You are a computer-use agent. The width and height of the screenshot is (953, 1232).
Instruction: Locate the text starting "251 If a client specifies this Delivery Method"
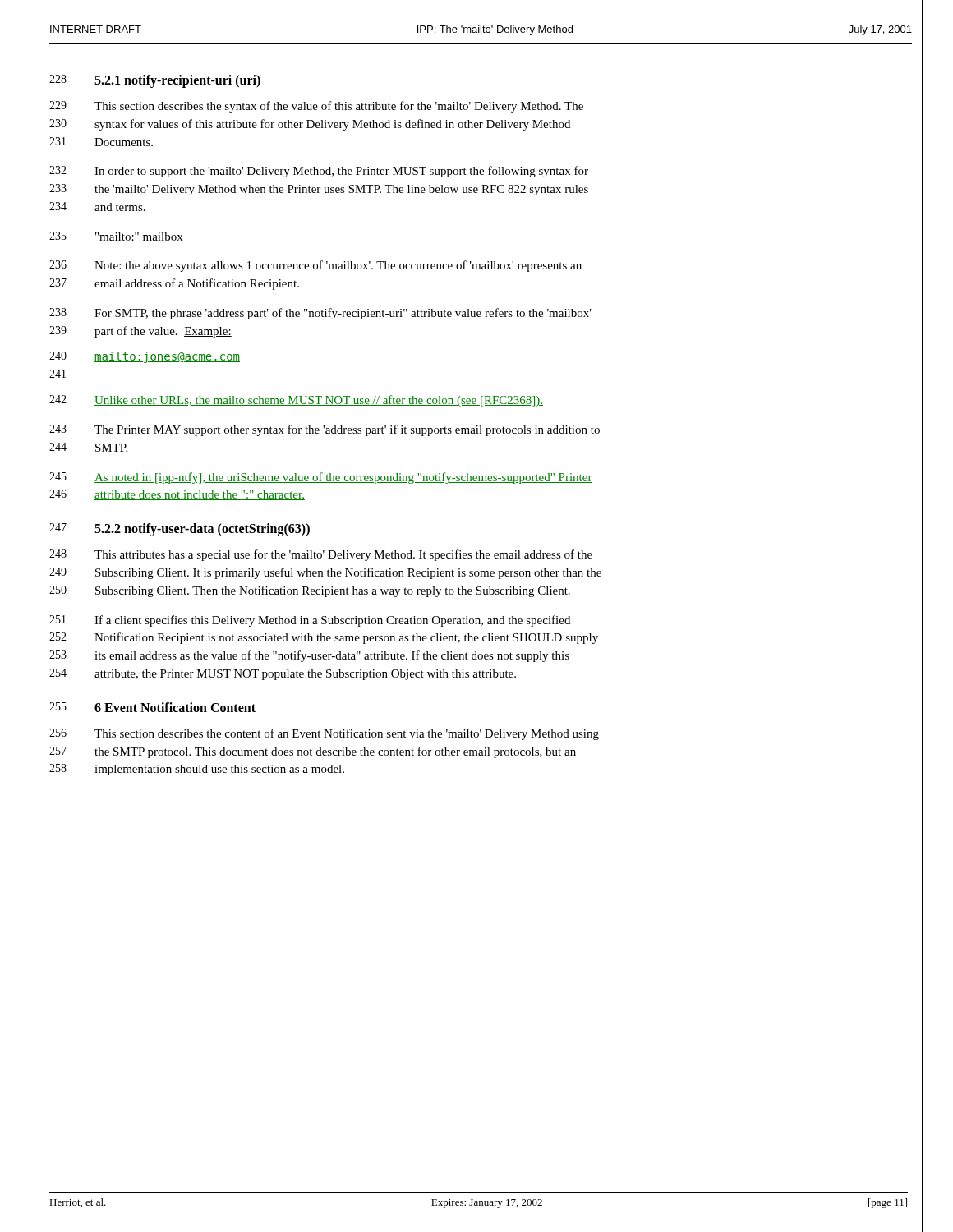[479, 647]
